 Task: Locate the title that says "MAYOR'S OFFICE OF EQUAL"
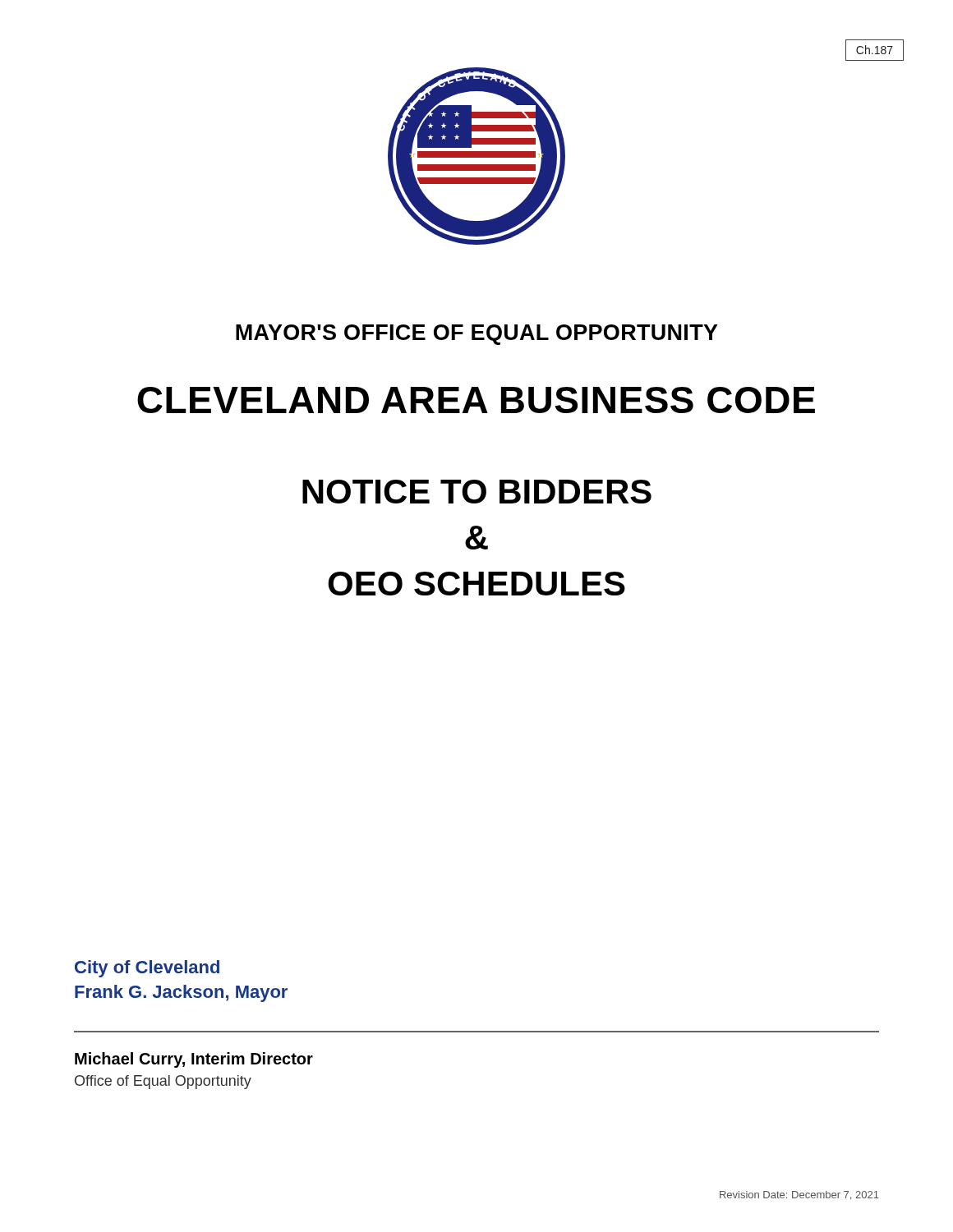pyautogui.click(x=476, y=333)
